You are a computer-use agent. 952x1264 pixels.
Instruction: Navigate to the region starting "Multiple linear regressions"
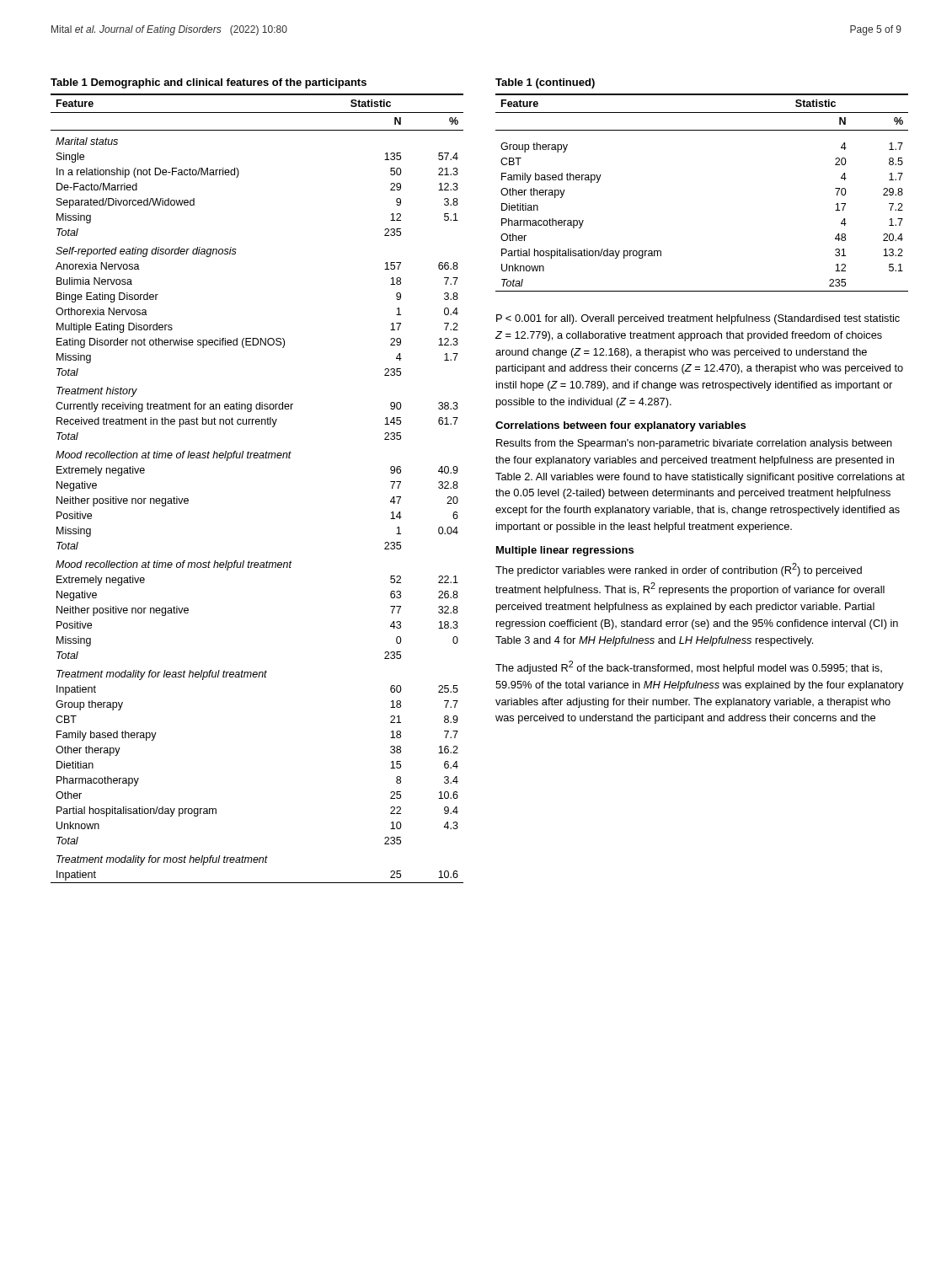coord(565,550)
